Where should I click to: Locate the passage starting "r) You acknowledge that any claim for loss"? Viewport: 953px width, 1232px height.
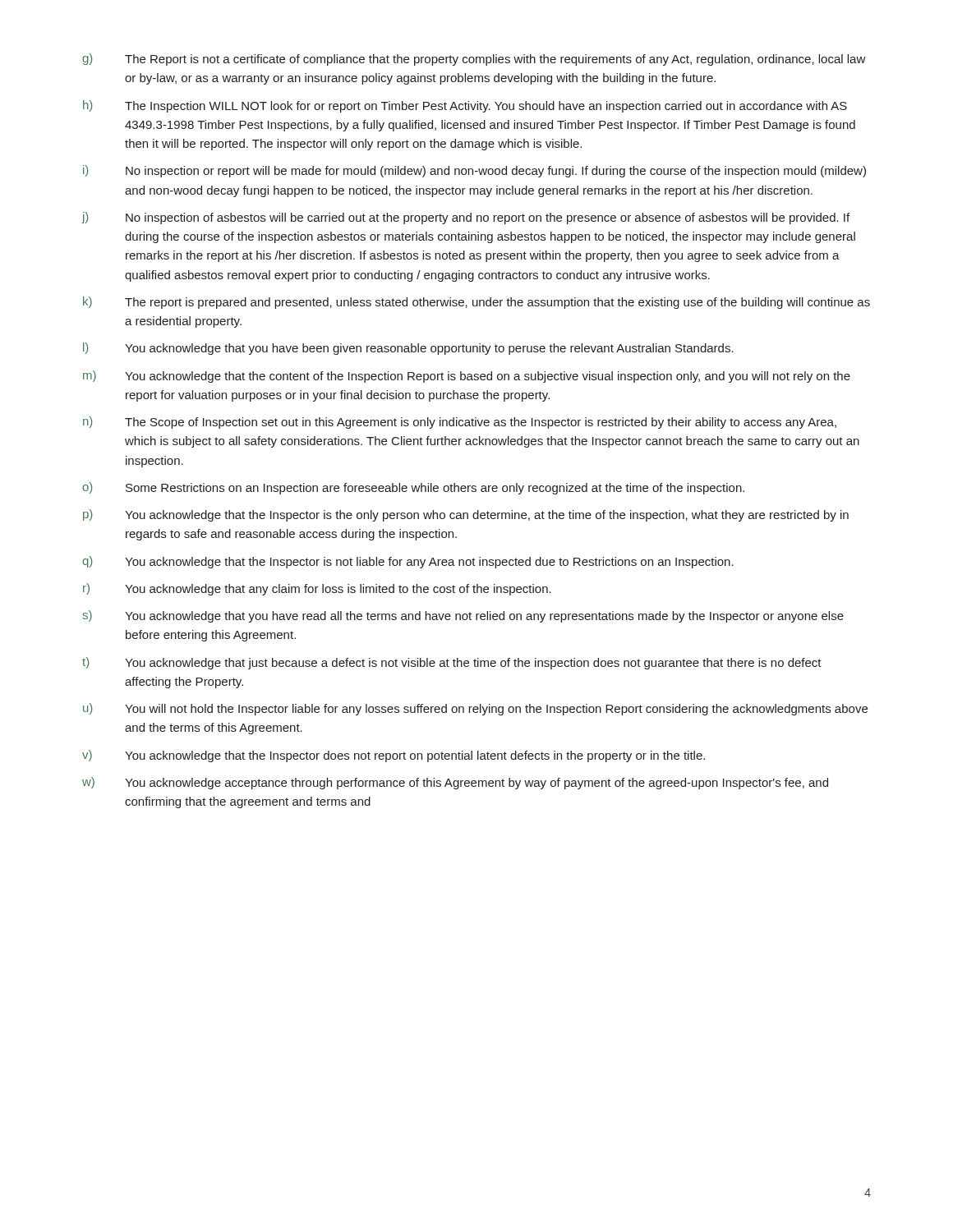coord(476,588)
